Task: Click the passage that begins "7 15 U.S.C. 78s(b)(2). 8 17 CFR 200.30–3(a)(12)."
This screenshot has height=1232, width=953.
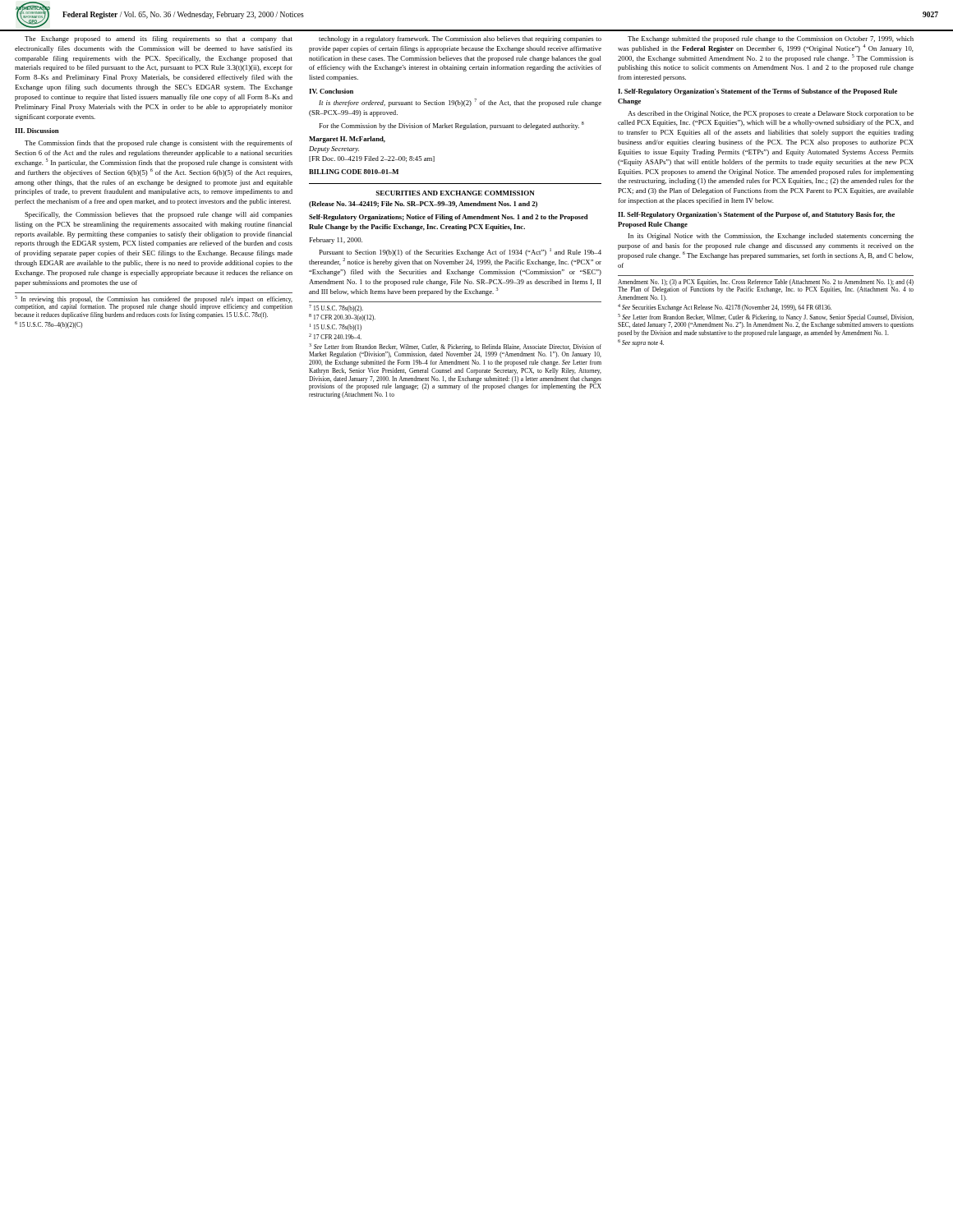Action: pyautogui.click(x=455, y=351)
